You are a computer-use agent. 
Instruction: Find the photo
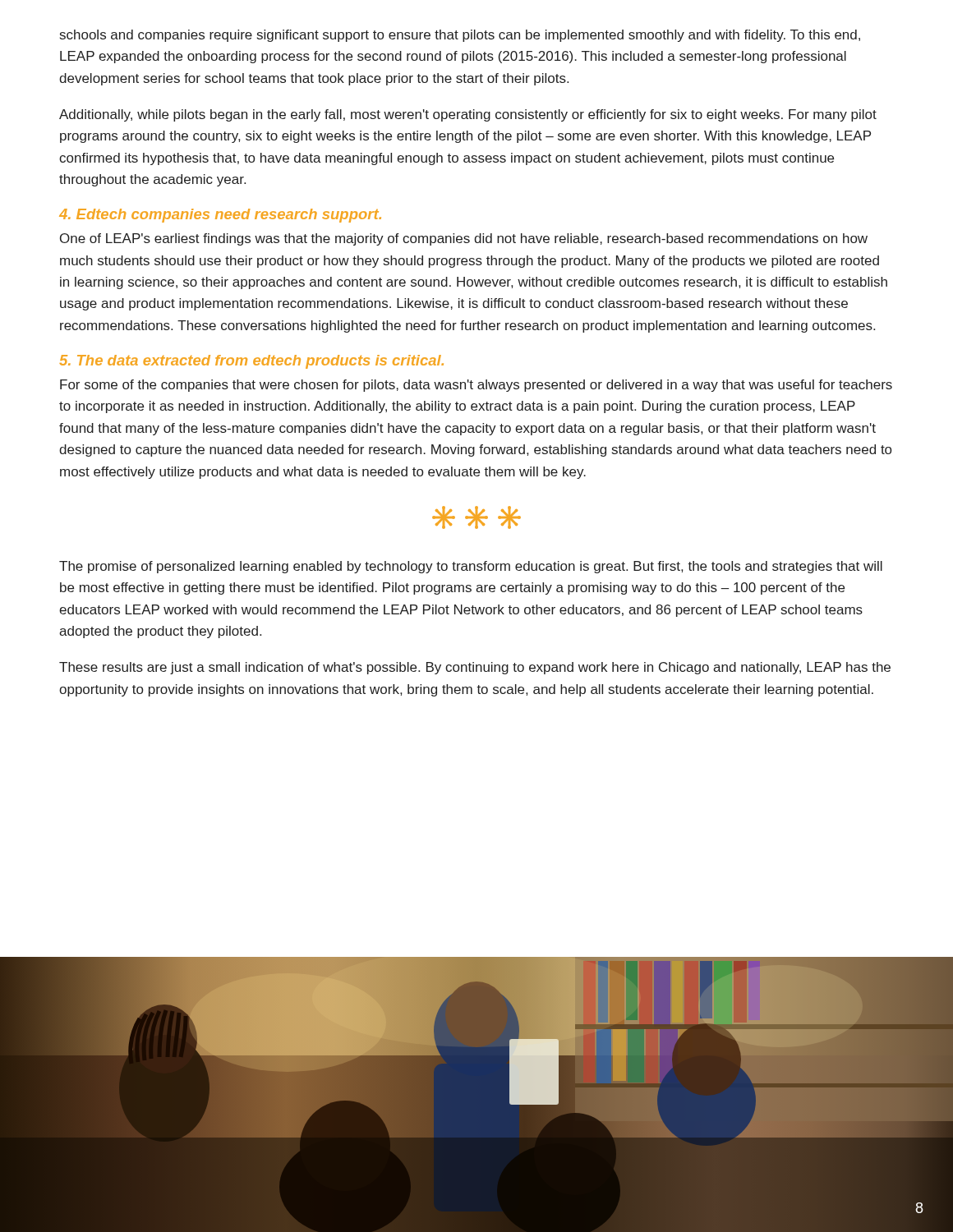tap(476, 1094)
